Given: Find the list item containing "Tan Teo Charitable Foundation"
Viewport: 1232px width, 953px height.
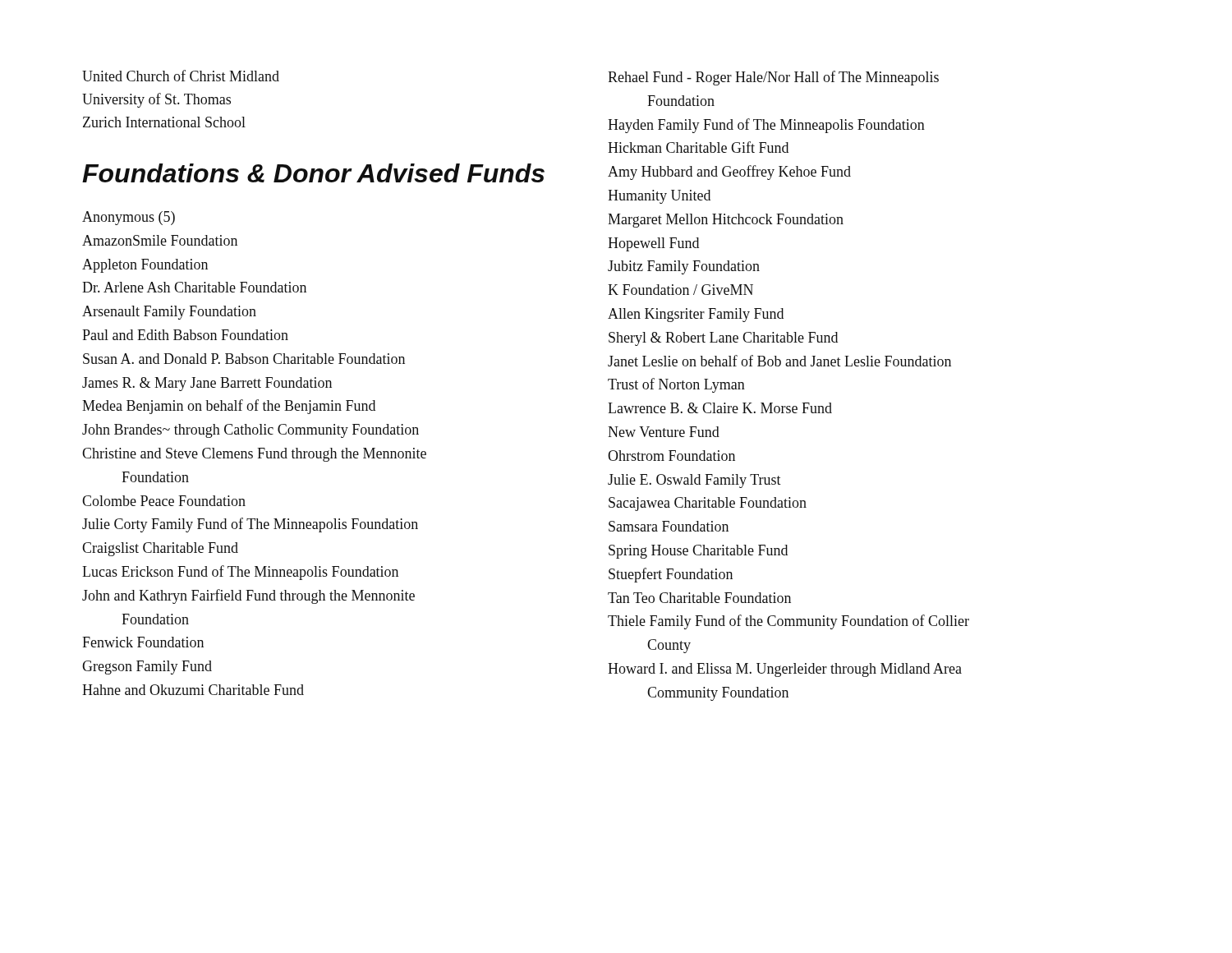Looking at the screenshot, I should [x=700, y=598].
